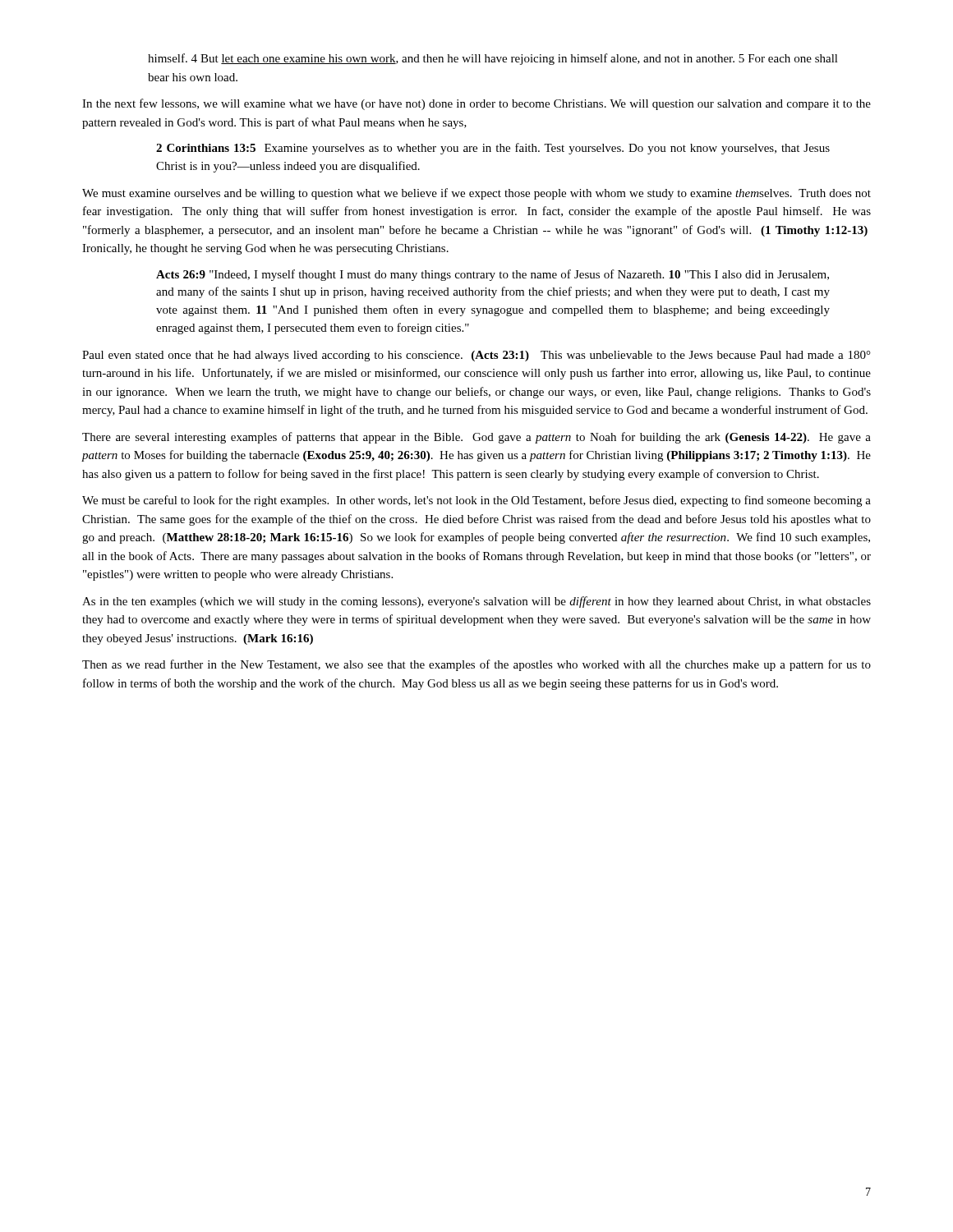This screenshot has height=1232, width=953.
Task: Find the text block that reads "Paul even stated once that he had always"
Action: (x=476, y=382)
